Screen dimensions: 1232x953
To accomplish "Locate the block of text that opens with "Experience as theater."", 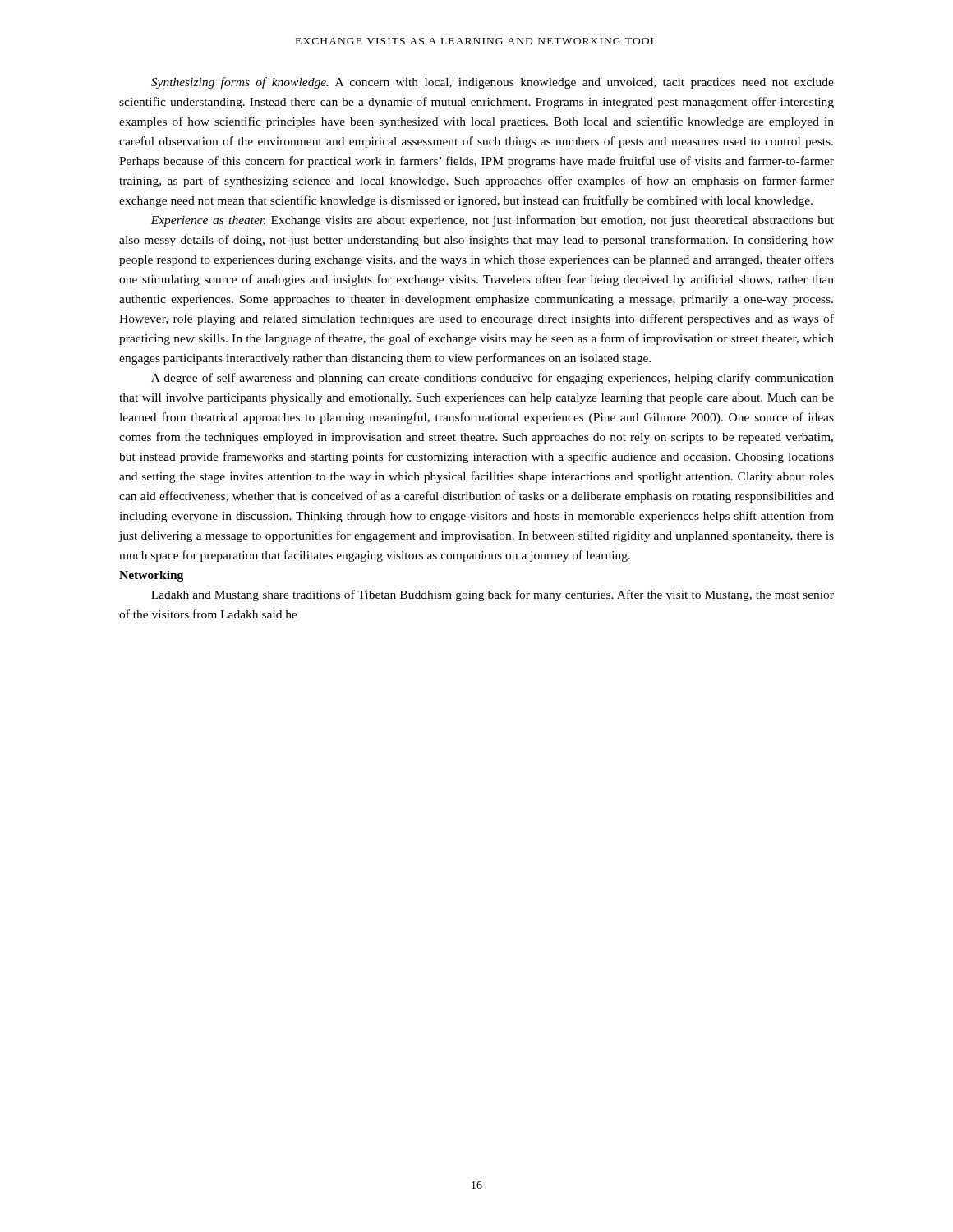I will pos(476,289).
